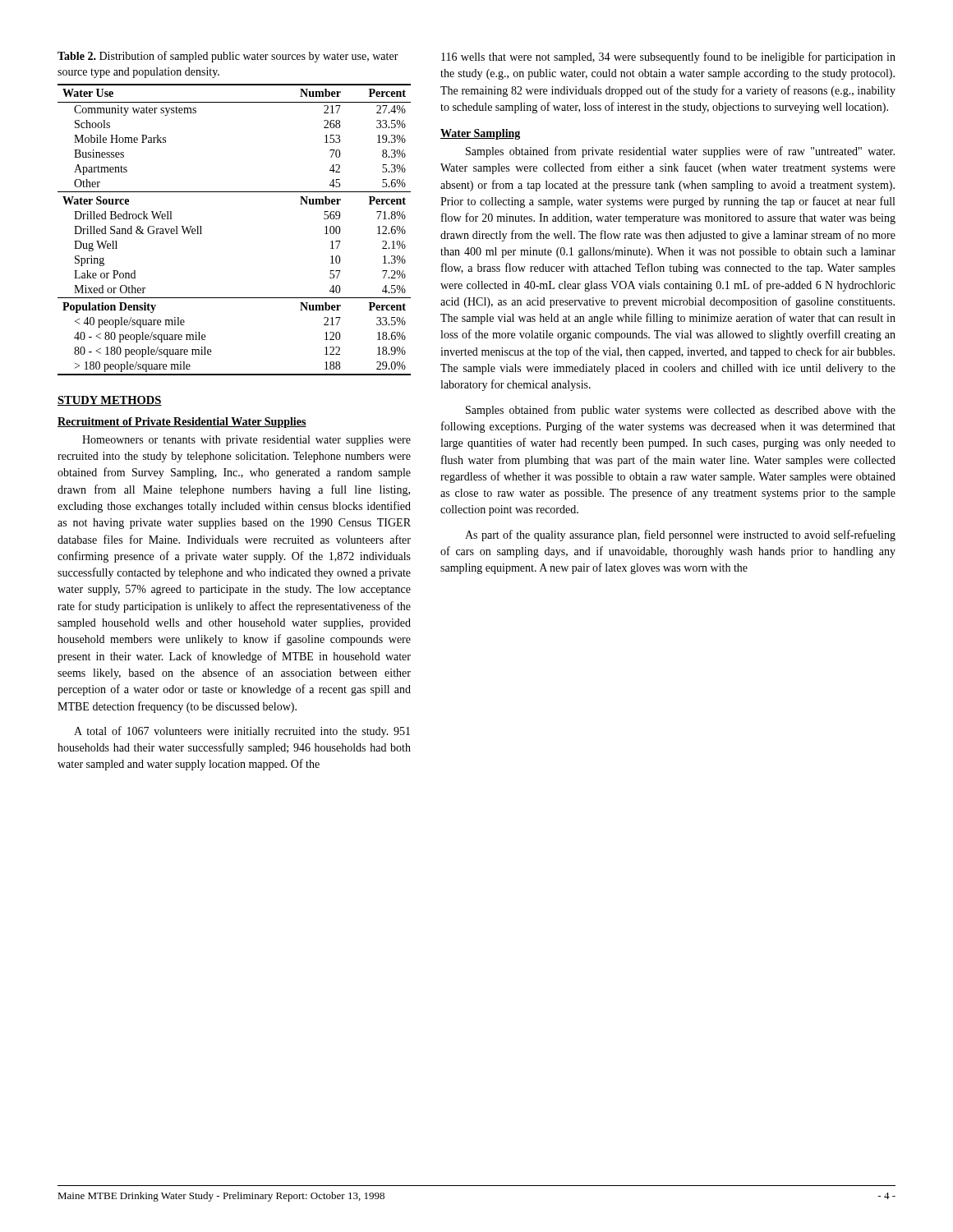Select the text block with the text "Samples obtained from public water systems were collected"

[x=668, y=460]
